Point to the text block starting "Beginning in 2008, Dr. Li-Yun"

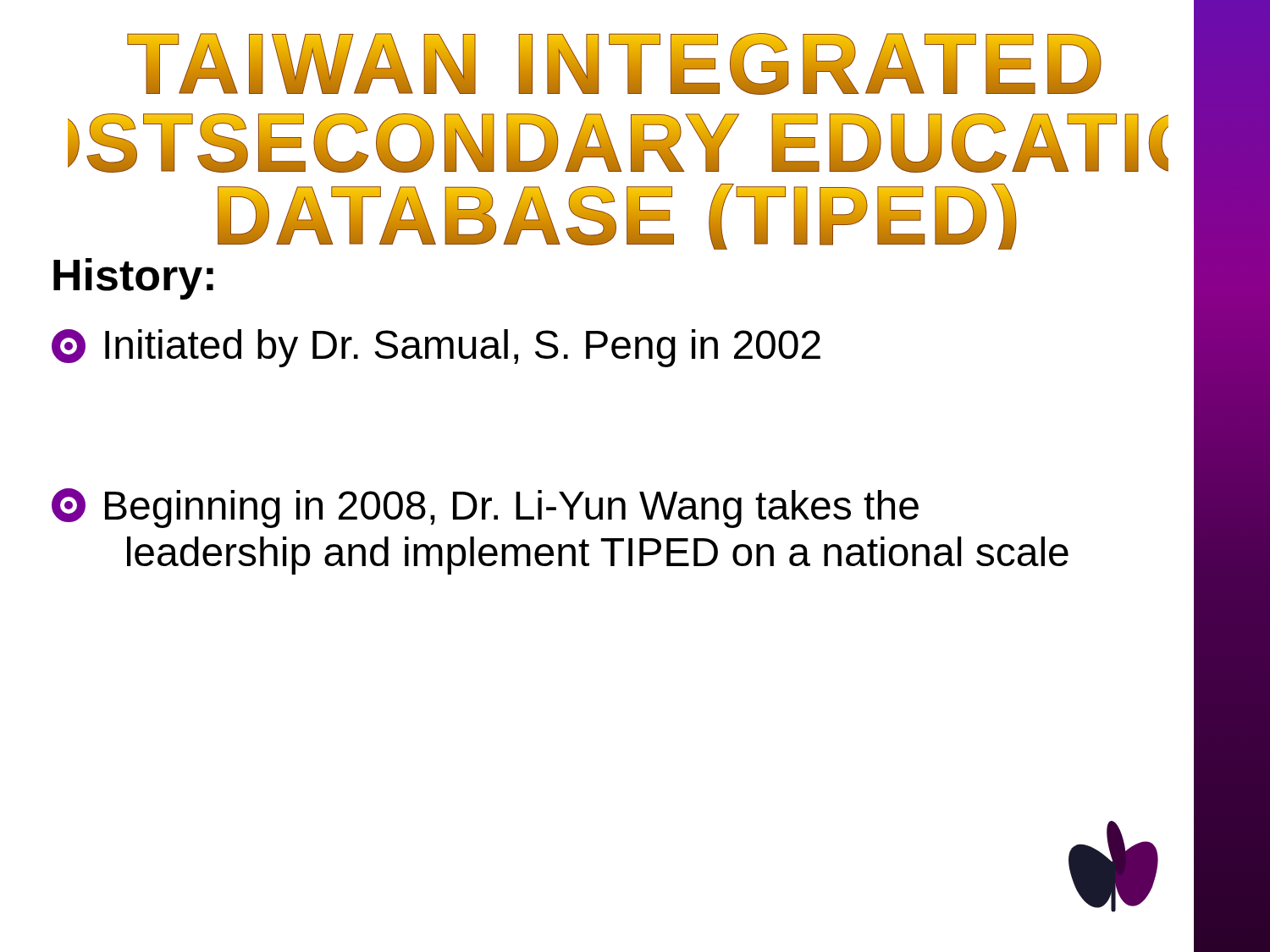tap(560, 529)
